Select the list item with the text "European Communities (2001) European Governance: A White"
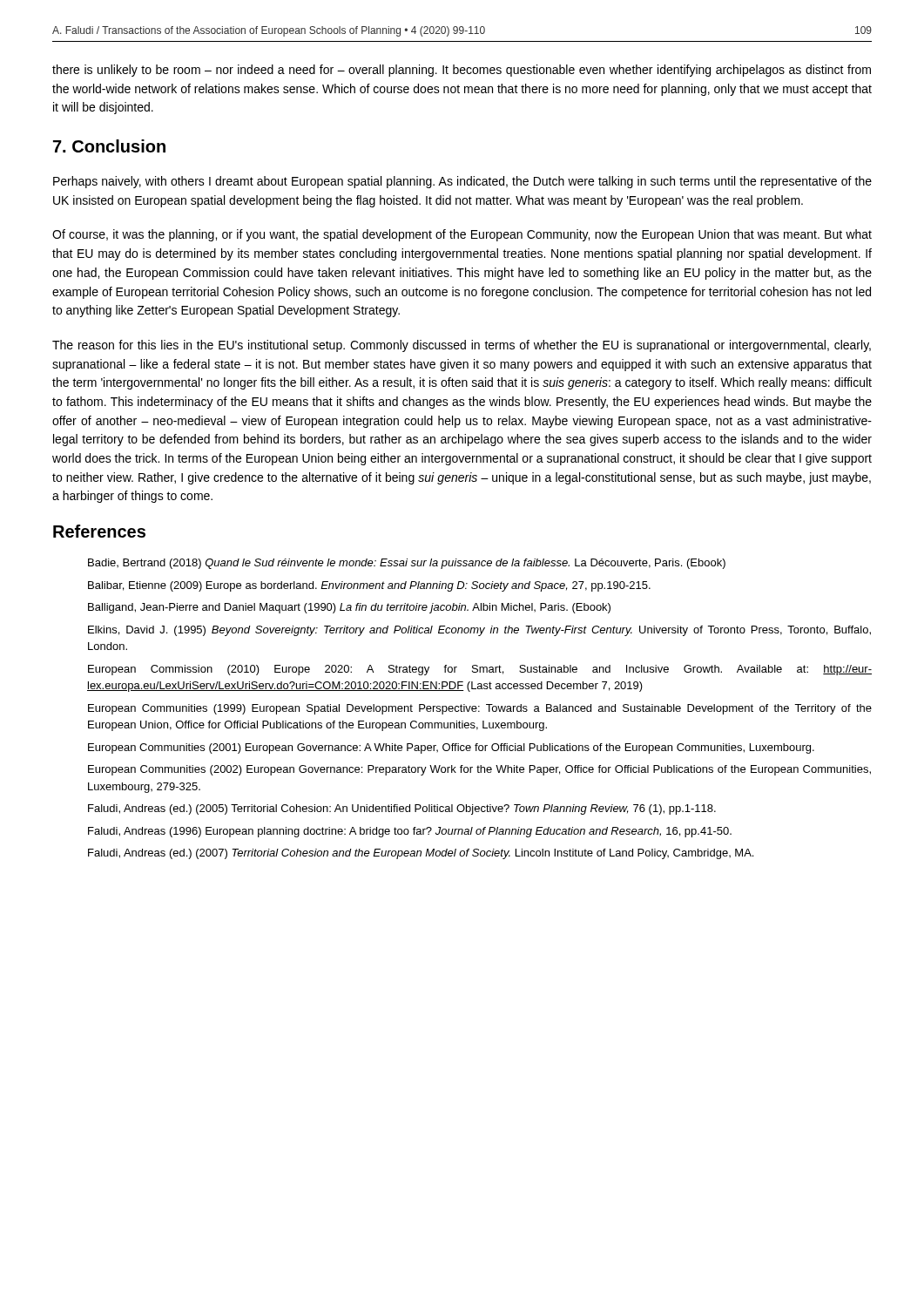 (451, 747)
